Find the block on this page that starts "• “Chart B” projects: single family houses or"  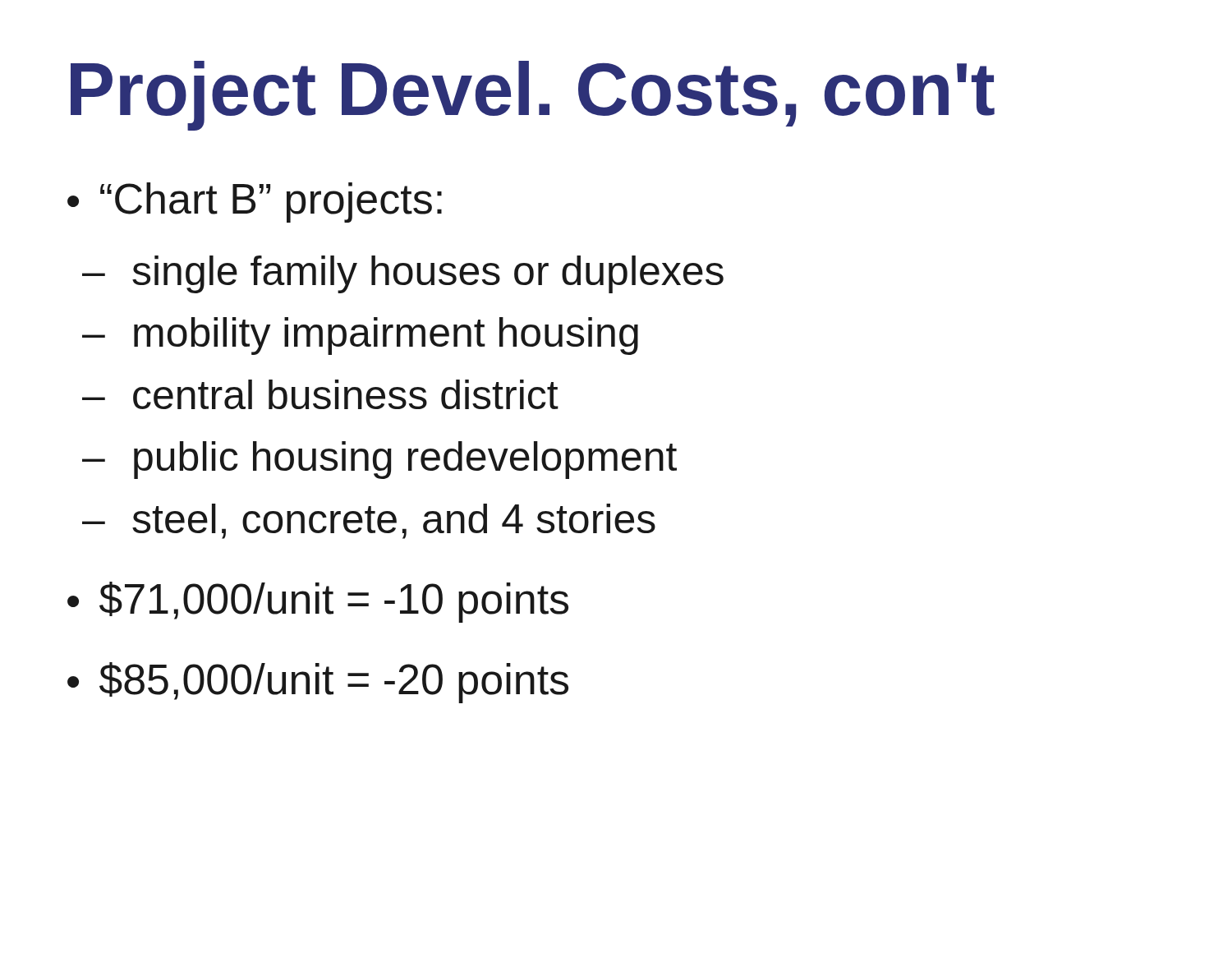[x=616, y=359]
